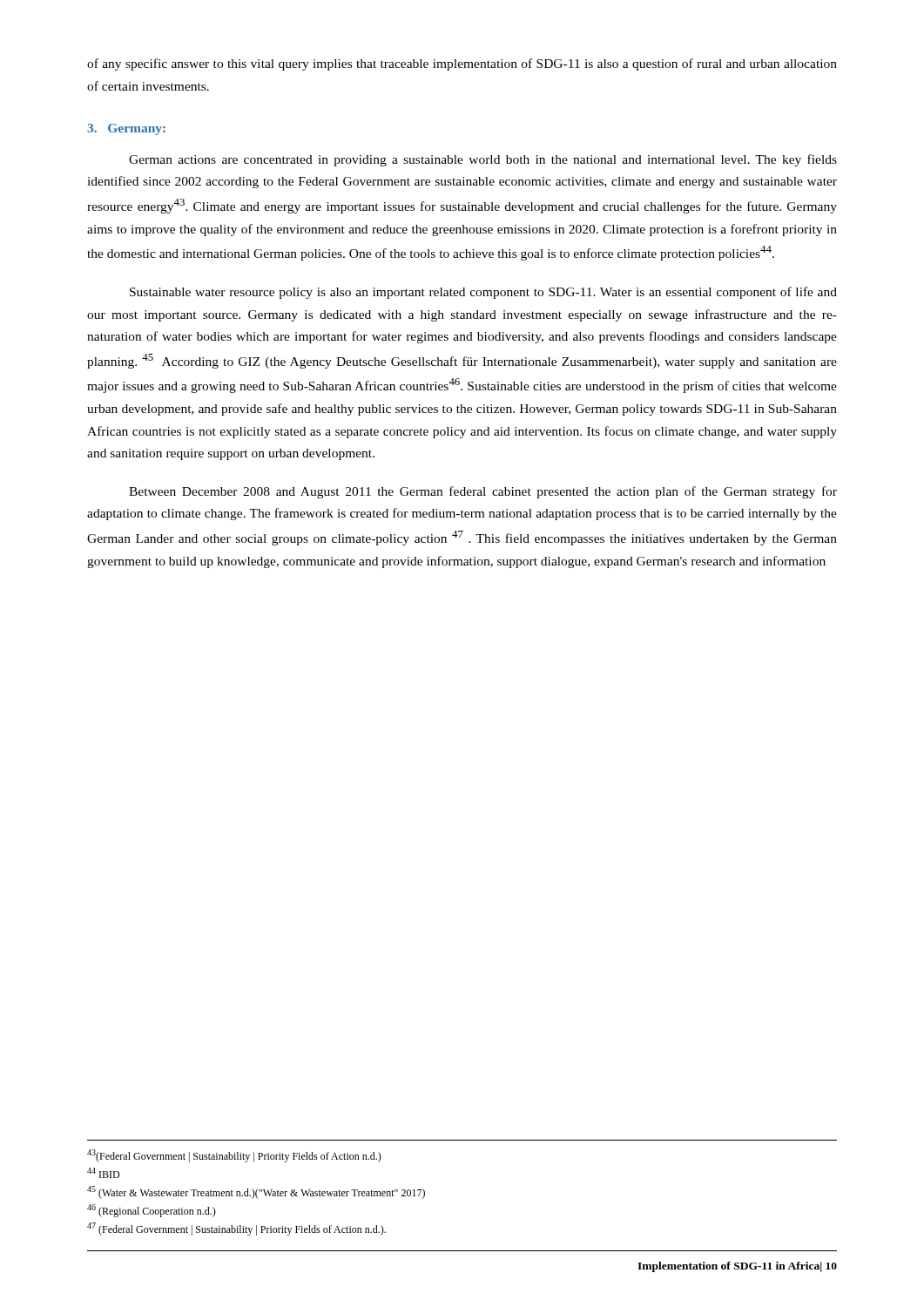Screen dimensions: 1307x924
Task: Locate the block starting "43(Federal Government | Sustainability |"
Action: [x=234, y=1155]
